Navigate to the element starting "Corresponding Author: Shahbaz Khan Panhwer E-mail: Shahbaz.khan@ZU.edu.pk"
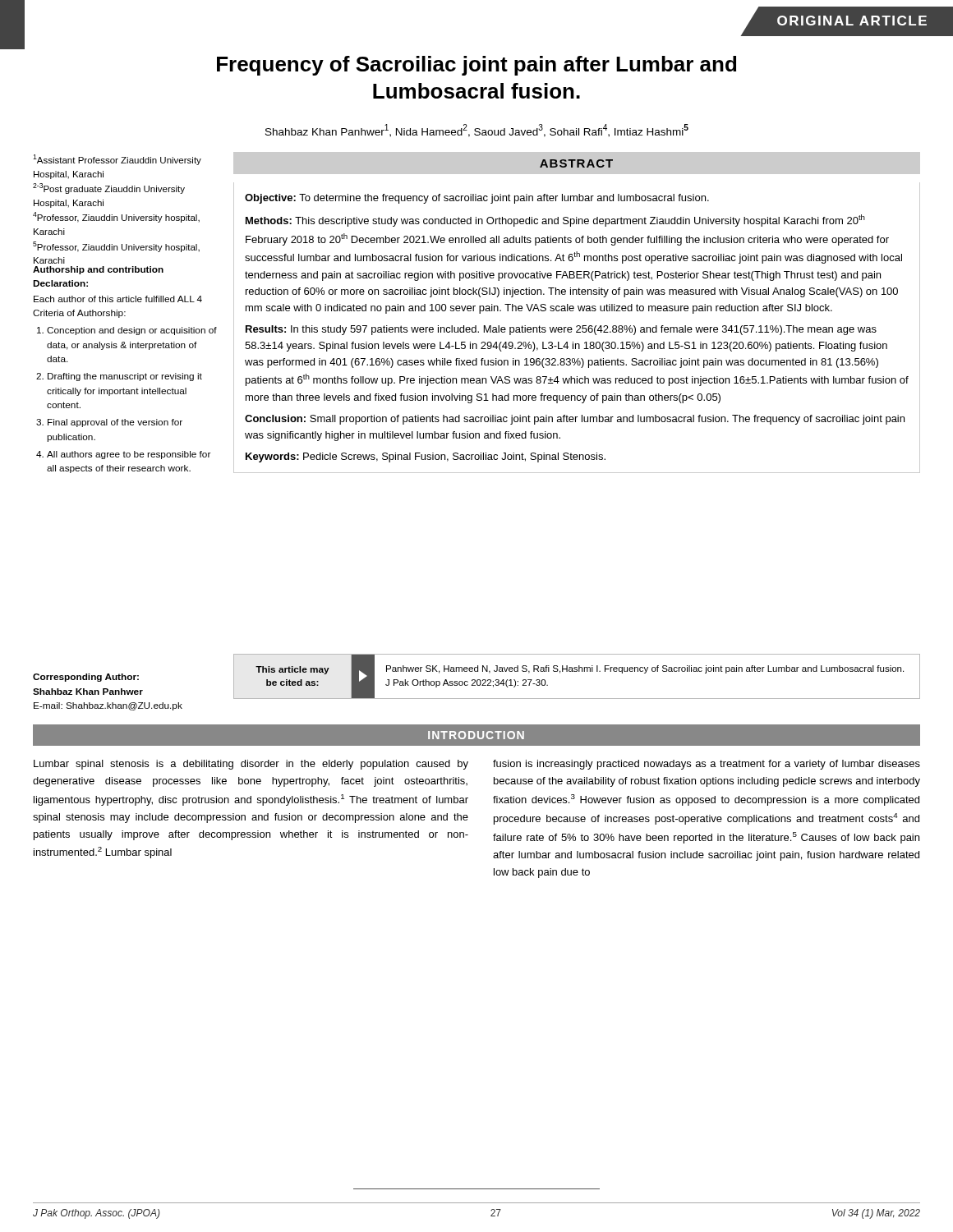 127,691
